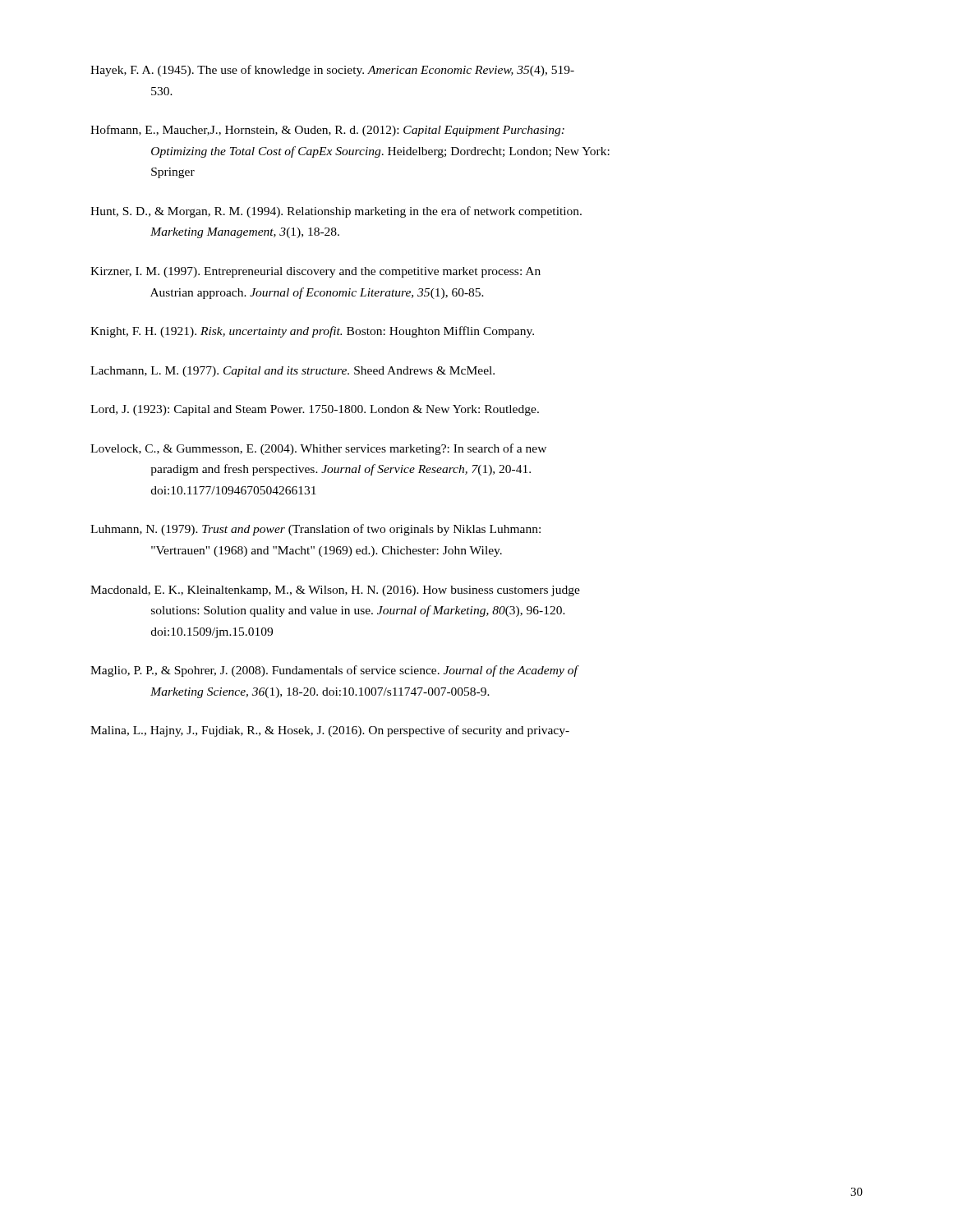Select the list item that reads "Kirzner, I. M. (1997)."

pos(316,281)
